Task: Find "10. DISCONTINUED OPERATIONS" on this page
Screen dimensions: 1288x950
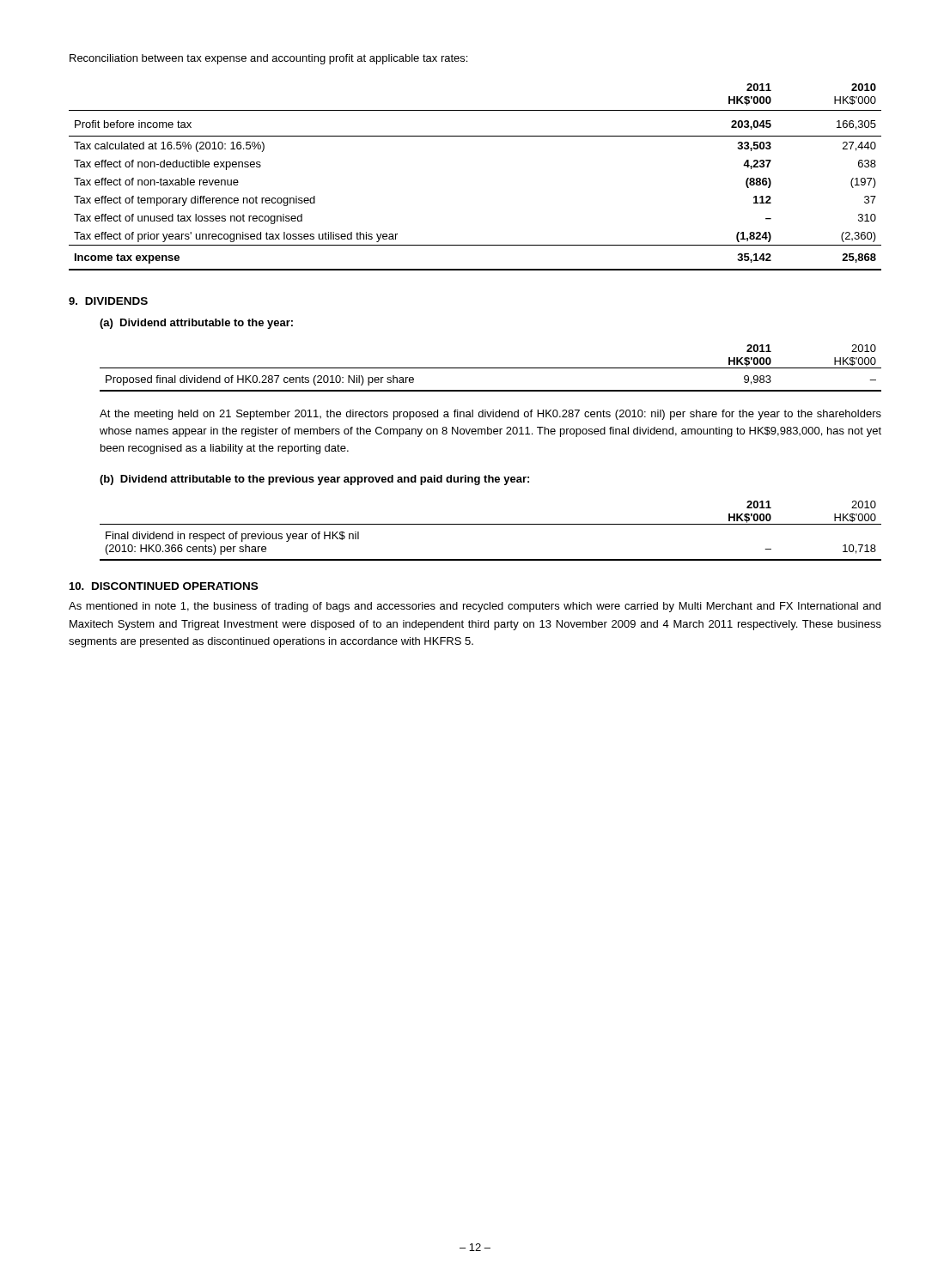Action: pyautogui.click(x=164, y=586)
